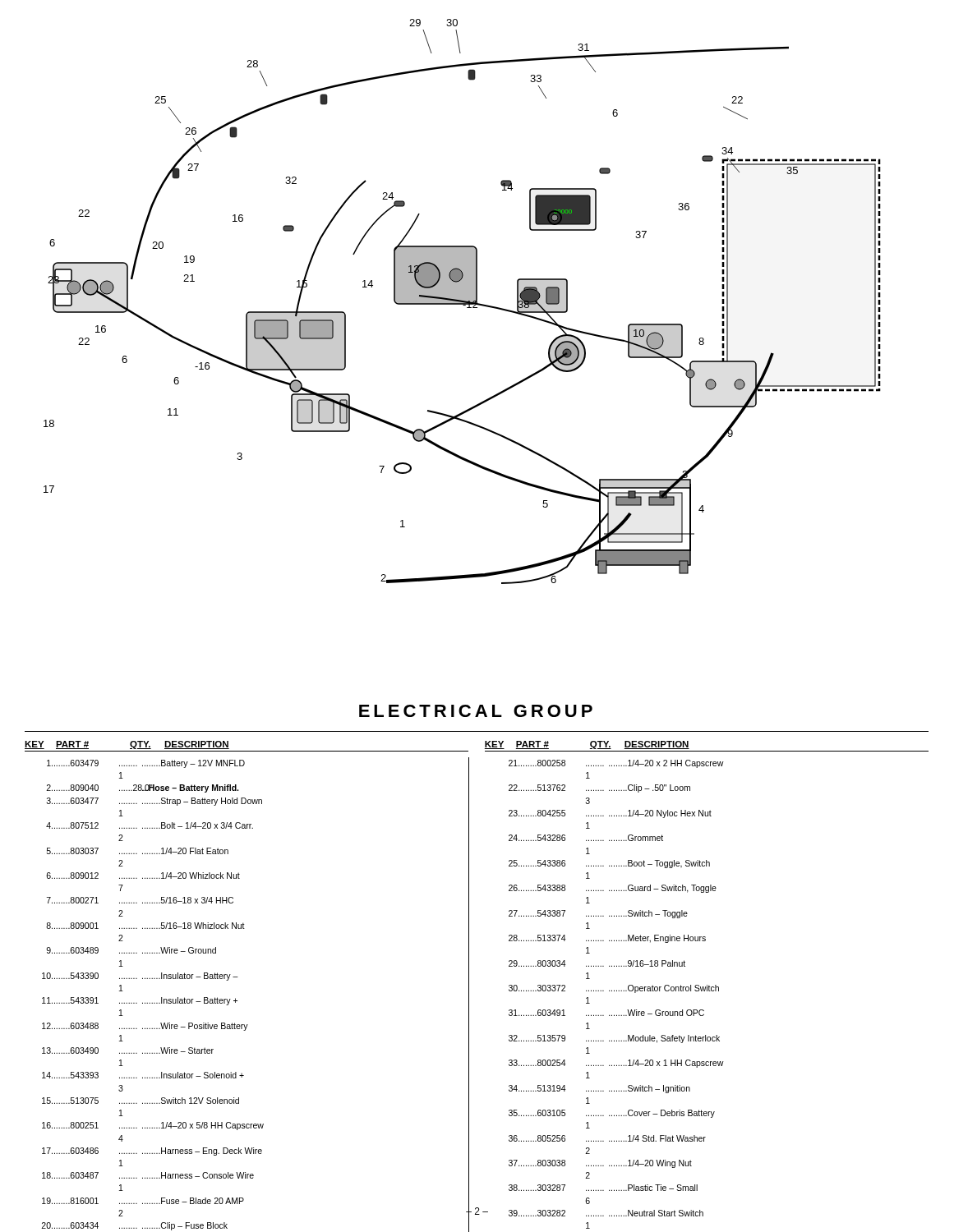The width and height of the screenshot is (954, 1232).
Task: Click the table
Action: click(x=477, y=986)
